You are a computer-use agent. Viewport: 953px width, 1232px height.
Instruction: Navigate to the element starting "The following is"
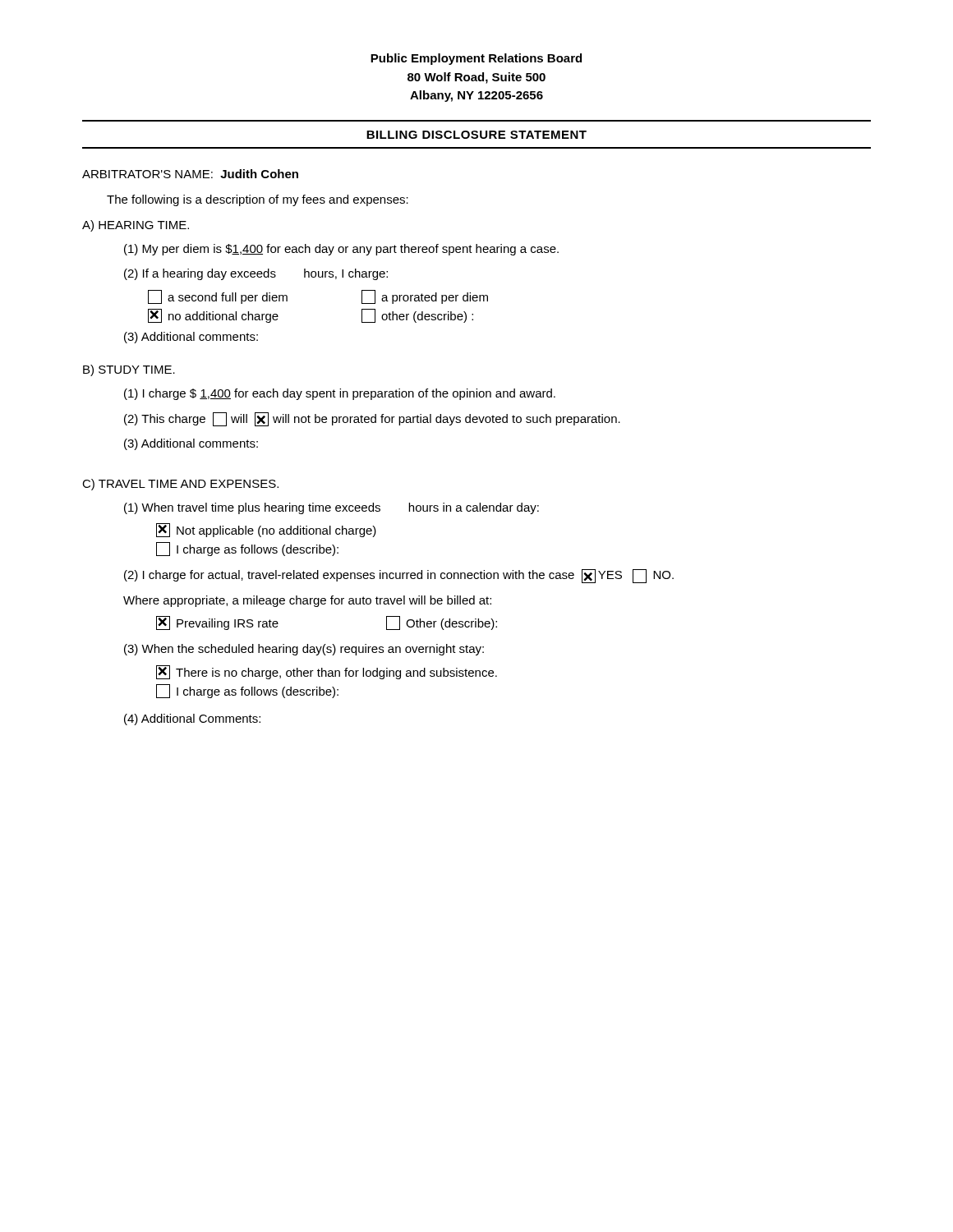click(258, 199)
